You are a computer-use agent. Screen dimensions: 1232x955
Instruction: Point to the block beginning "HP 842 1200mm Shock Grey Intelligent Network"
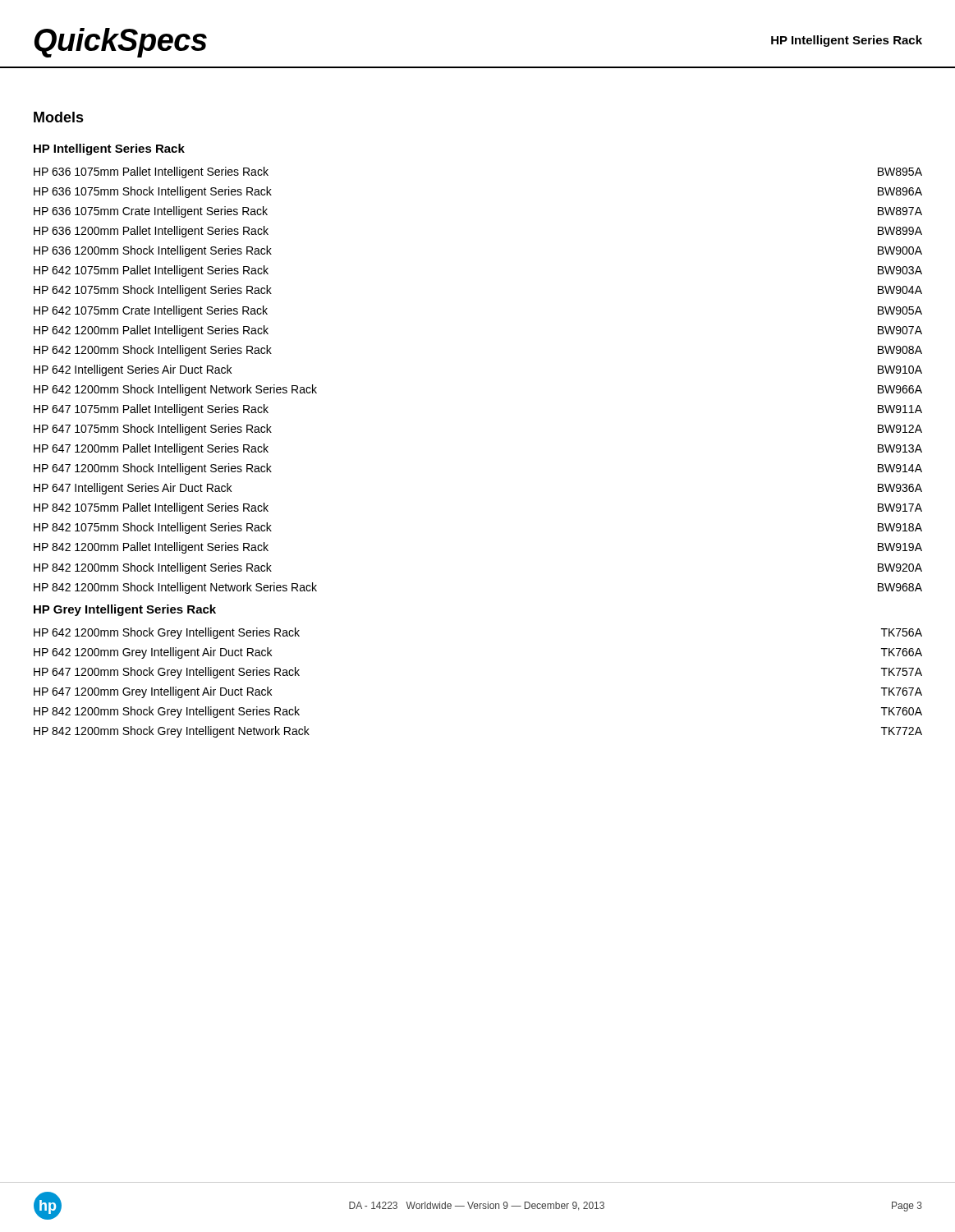[171, 731]
